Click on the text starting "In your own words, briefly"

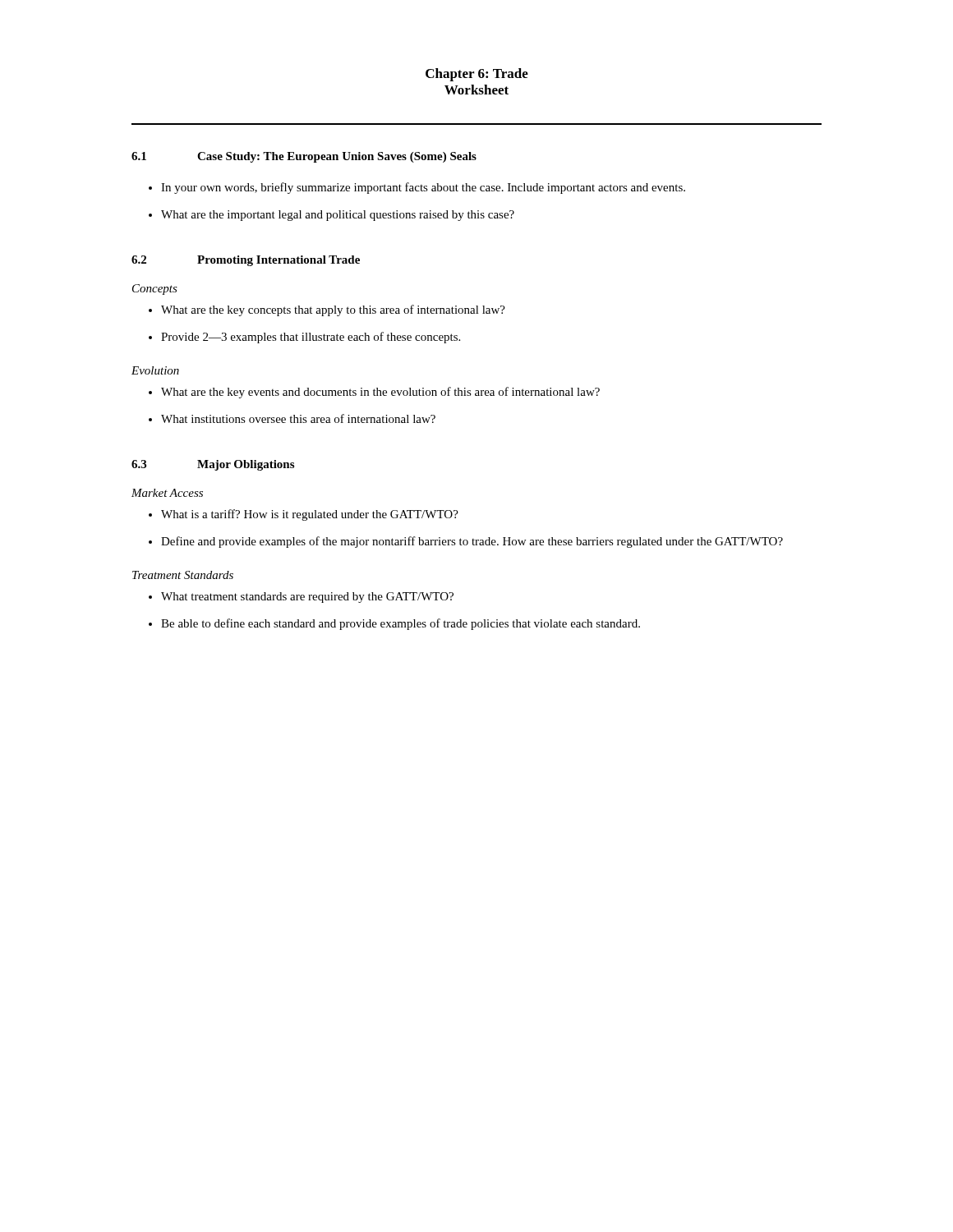(424, 187)
